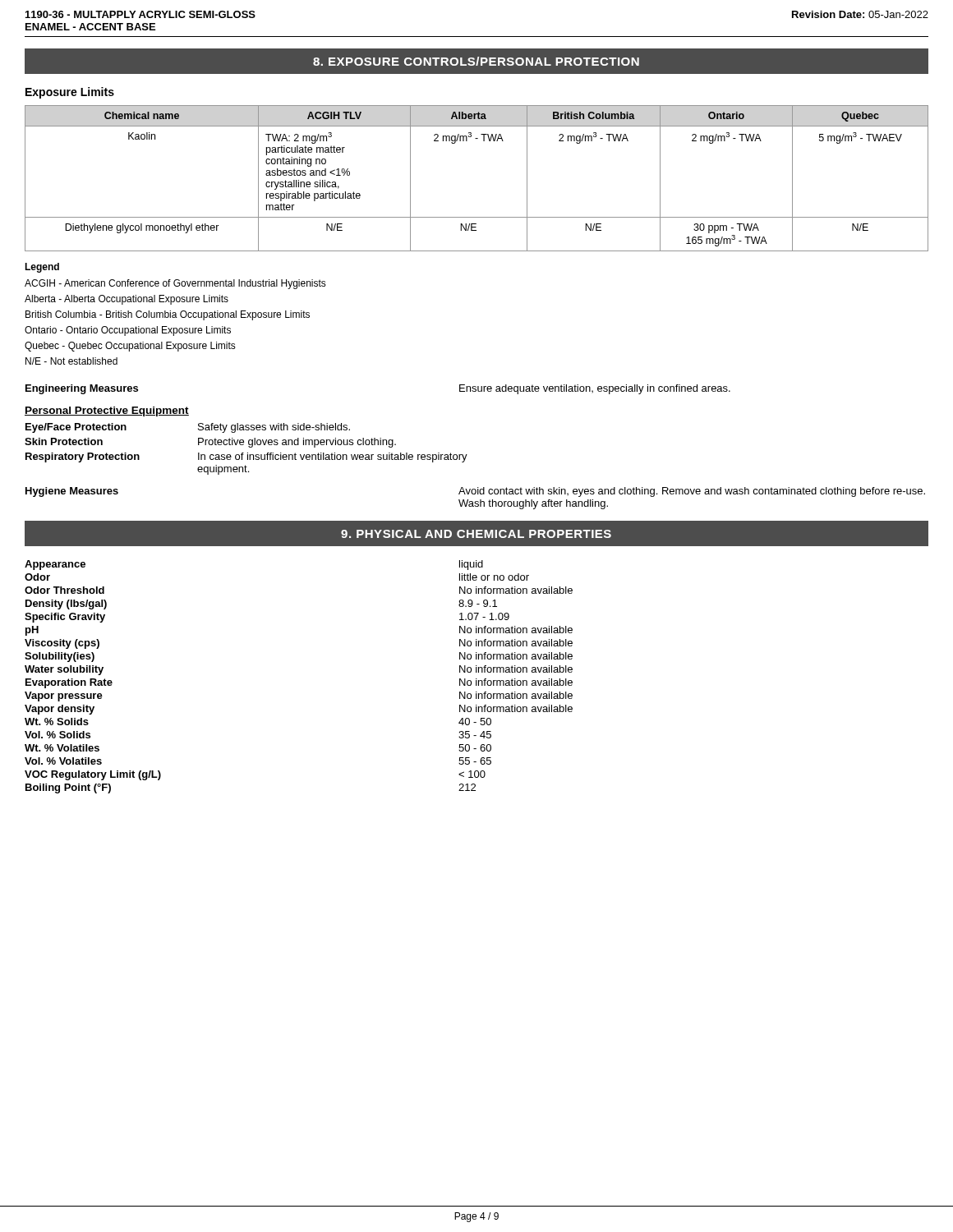Screen dimensions: 1232x953
Task: Point to the block beginning "Appearance liquid Odor little or"
Action: pos(476,675)
